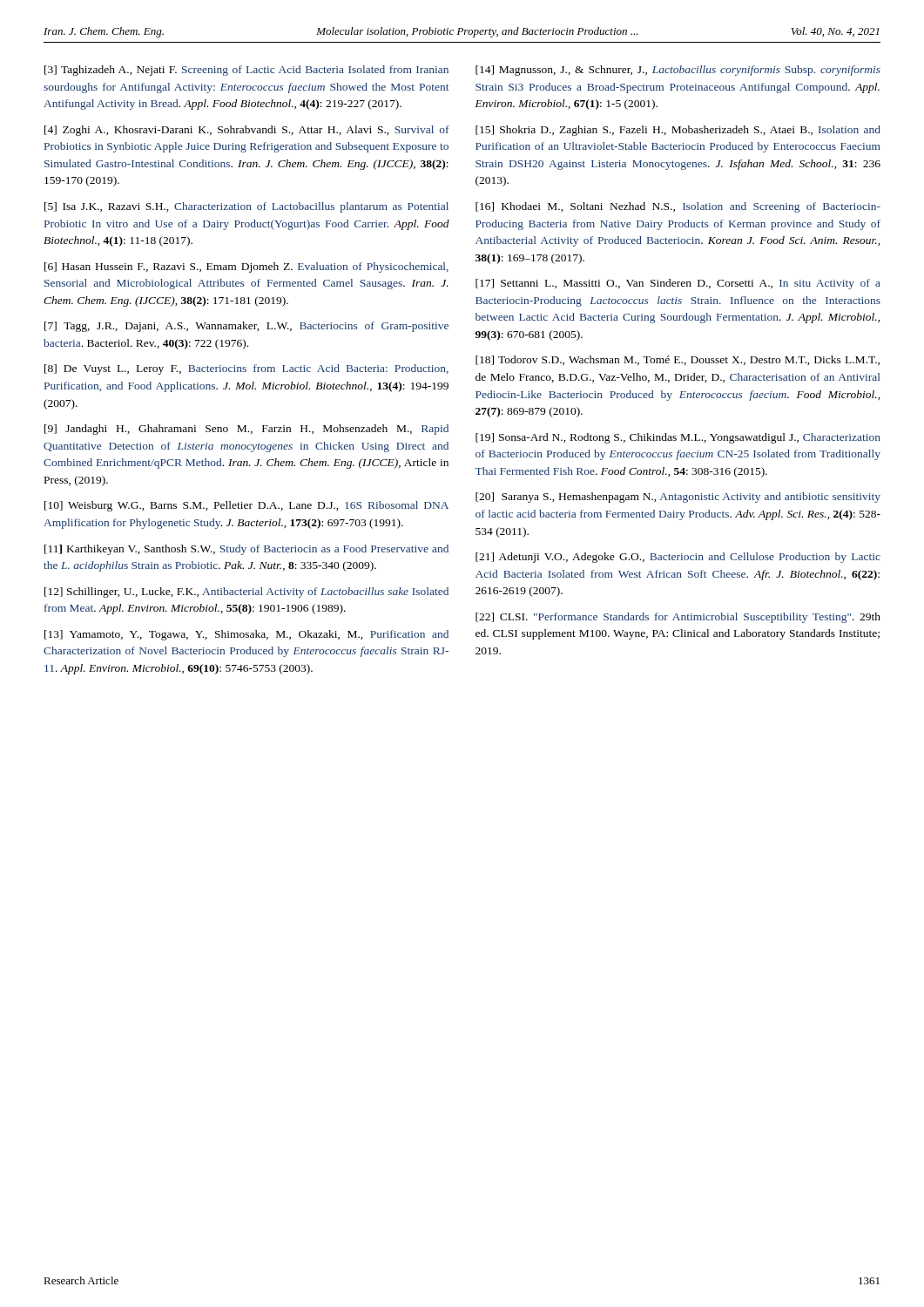Point to the text block starting "[4] Zoghi A., Khosravi-Darani K., Sohrabvandi S.,"
Image resolution: width=924 pixels, height=1307 pixels.
click(246, 155)
